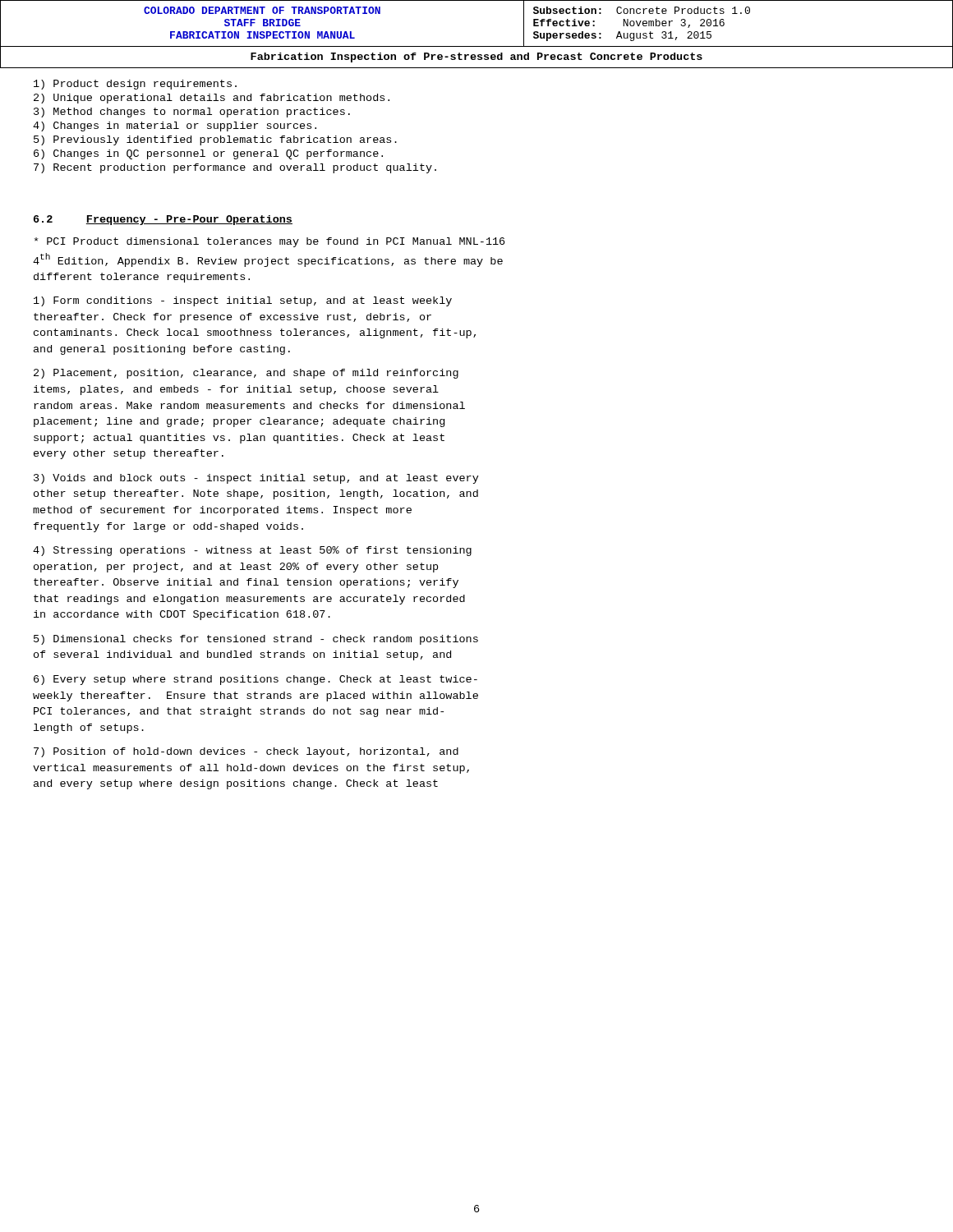Click on the region starting "PCI Product dimensional"
The height and width of the screenshot is (1232, 953).
coord(269,259)
